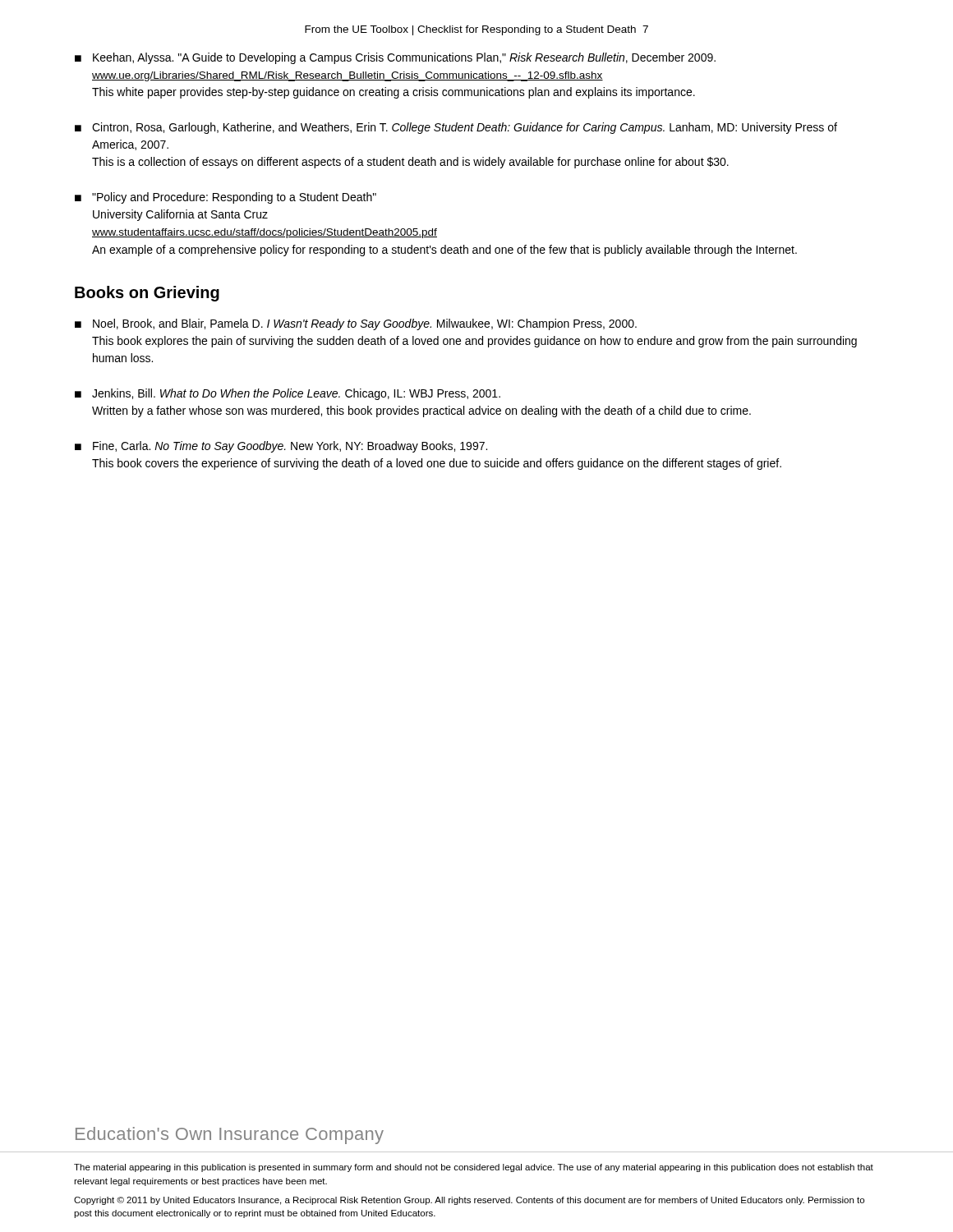
Task: Find the list item that says "■ Noel, Brook, and Blair,"
Action: [476, 341]
